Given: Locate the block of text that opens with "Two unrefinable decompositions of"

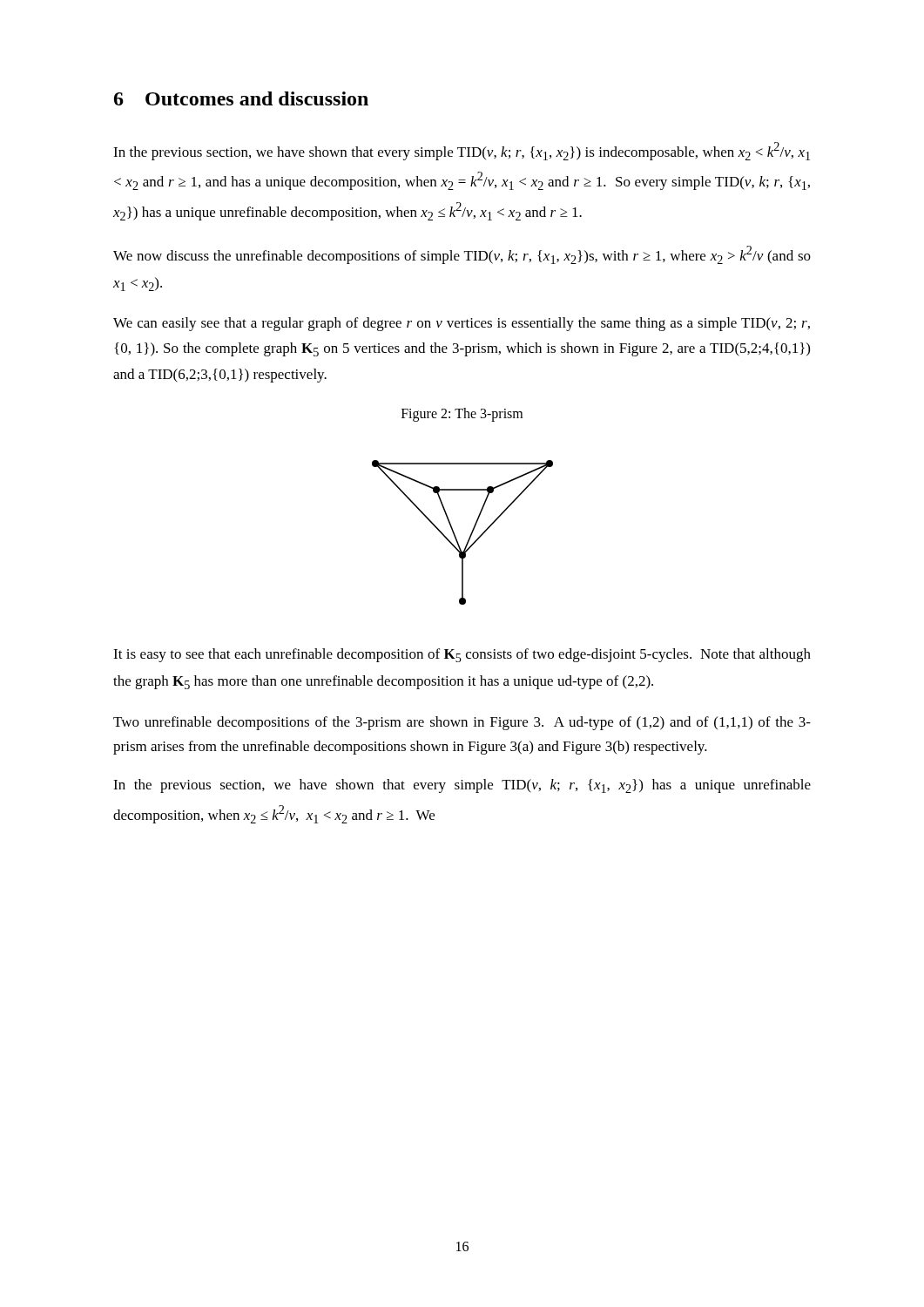Looking at the screenshot, I should [462, 734].
